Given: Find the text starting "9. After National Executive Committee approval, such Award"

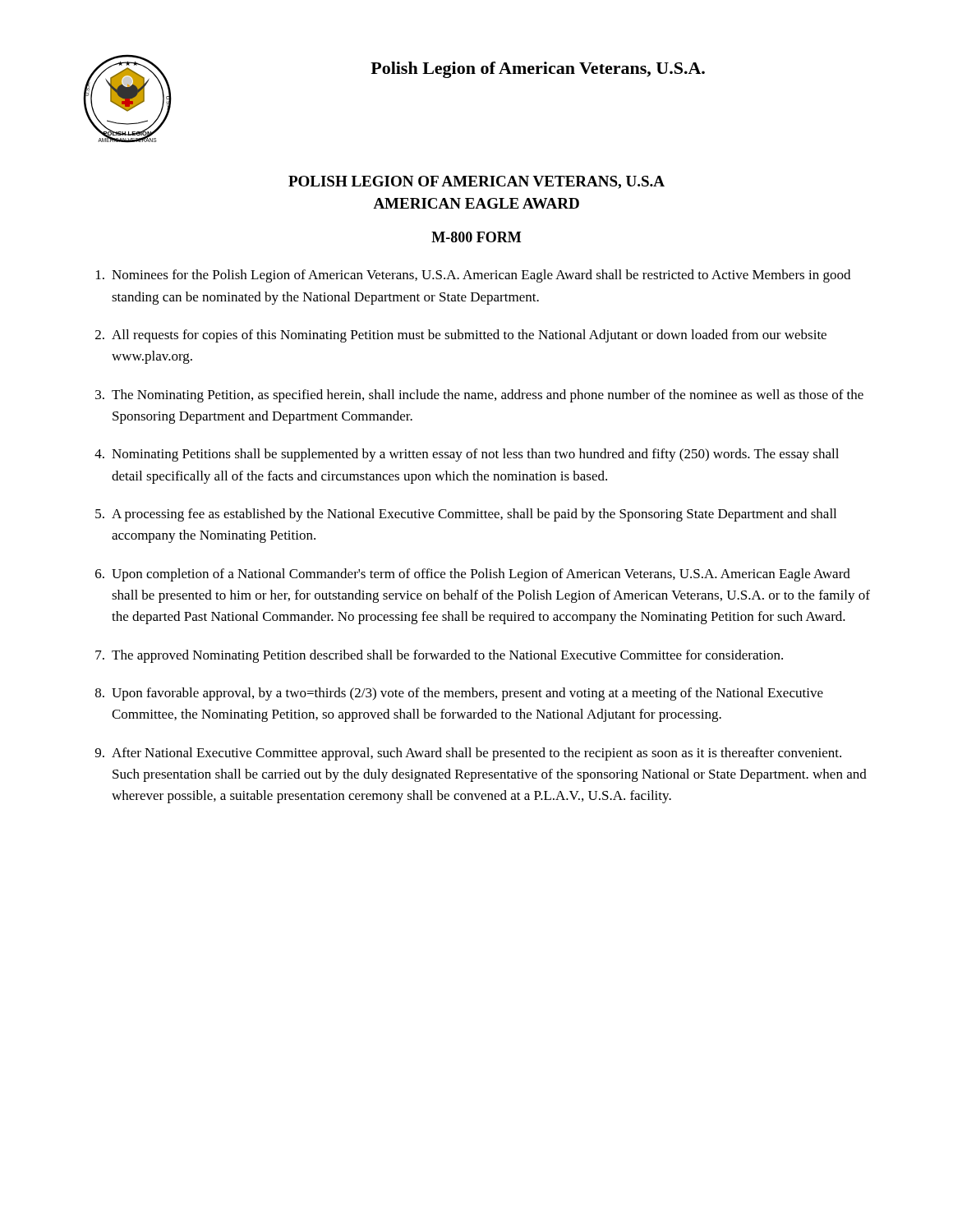Looking at the screenshot, I should [476, 775].
